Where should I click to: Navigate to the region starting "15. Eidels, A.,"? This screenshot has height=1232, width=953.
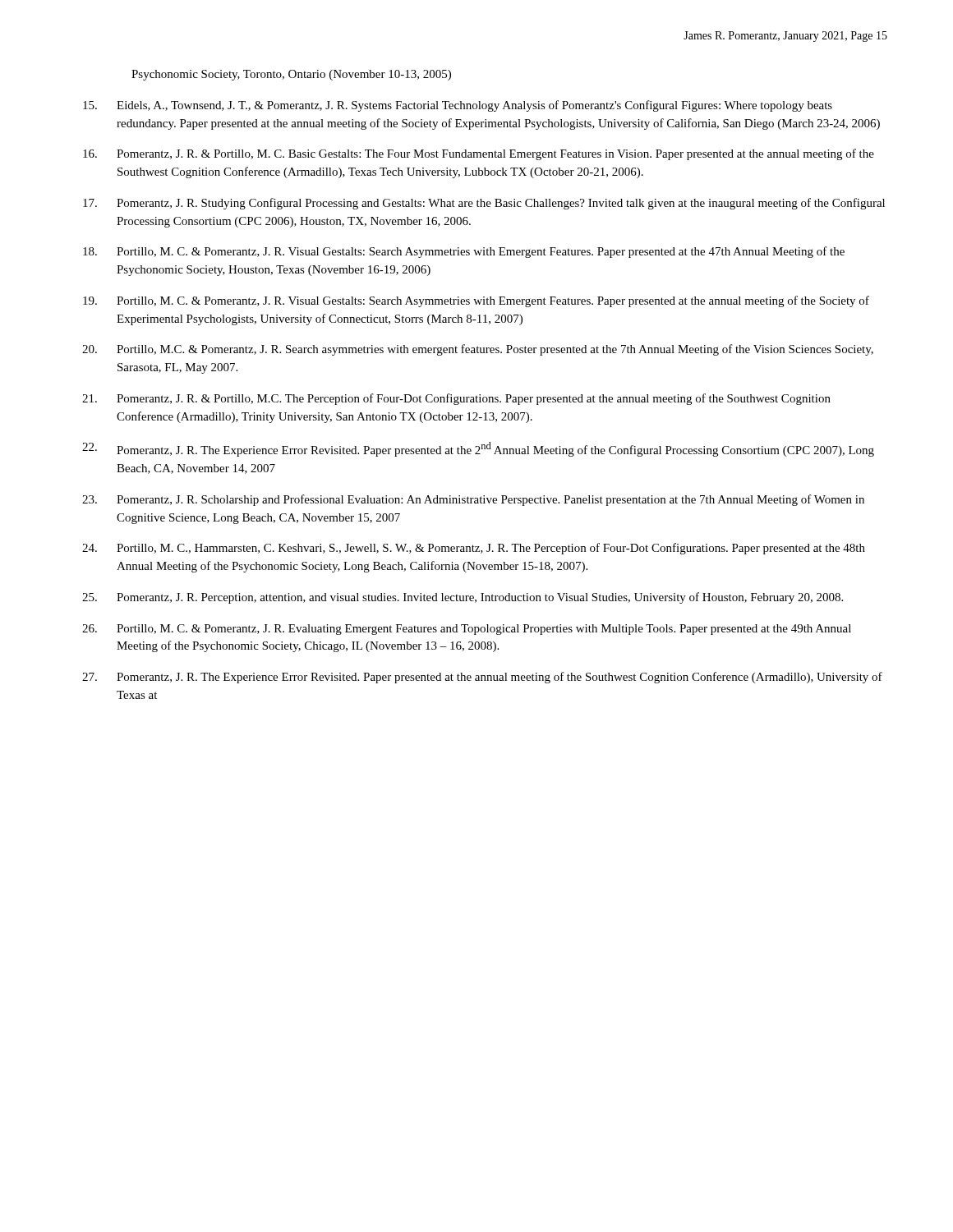pos(485,115)
